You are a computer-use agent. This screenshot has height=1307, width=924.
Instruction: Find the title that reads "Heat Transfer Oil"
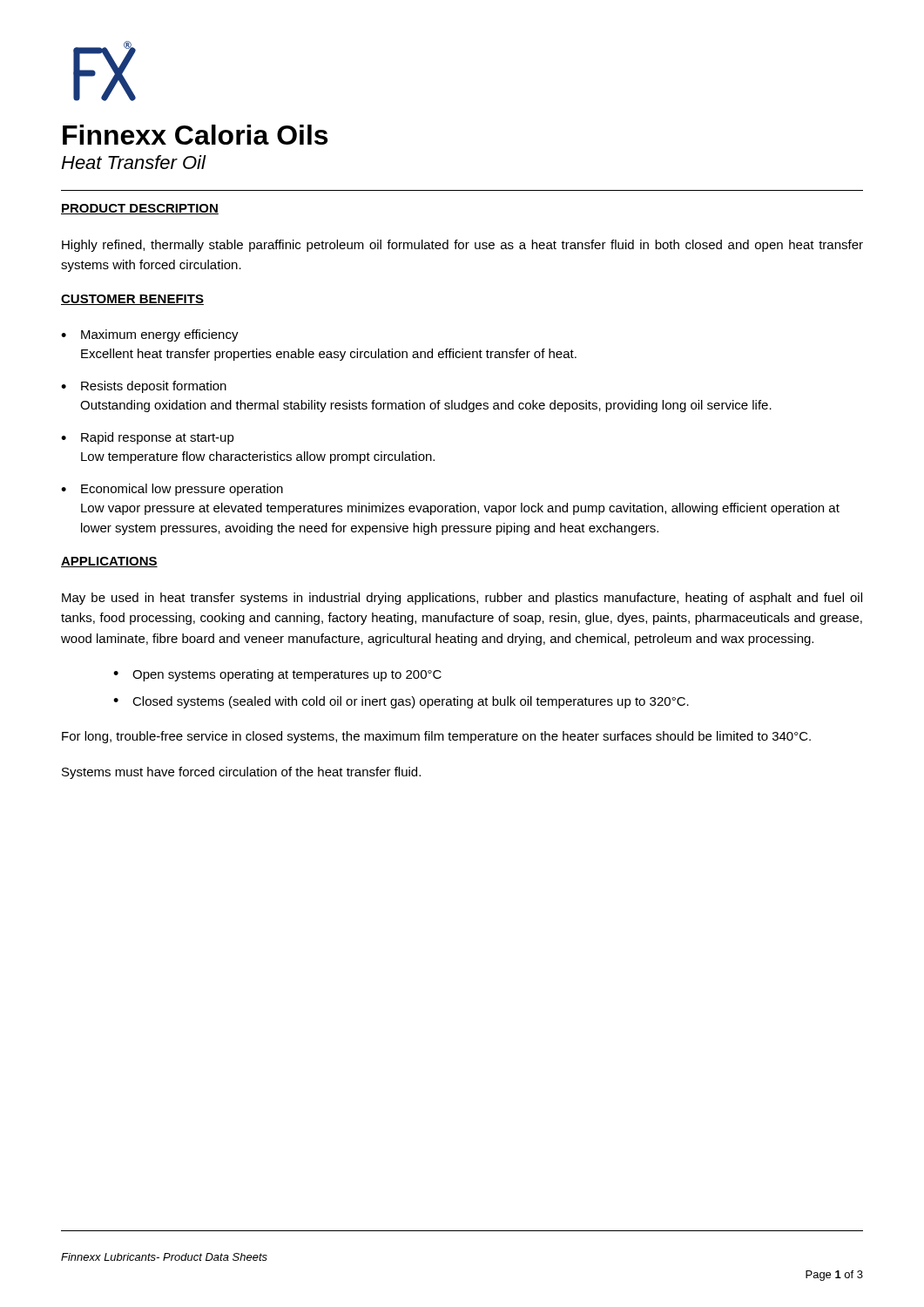pos(133,162)
